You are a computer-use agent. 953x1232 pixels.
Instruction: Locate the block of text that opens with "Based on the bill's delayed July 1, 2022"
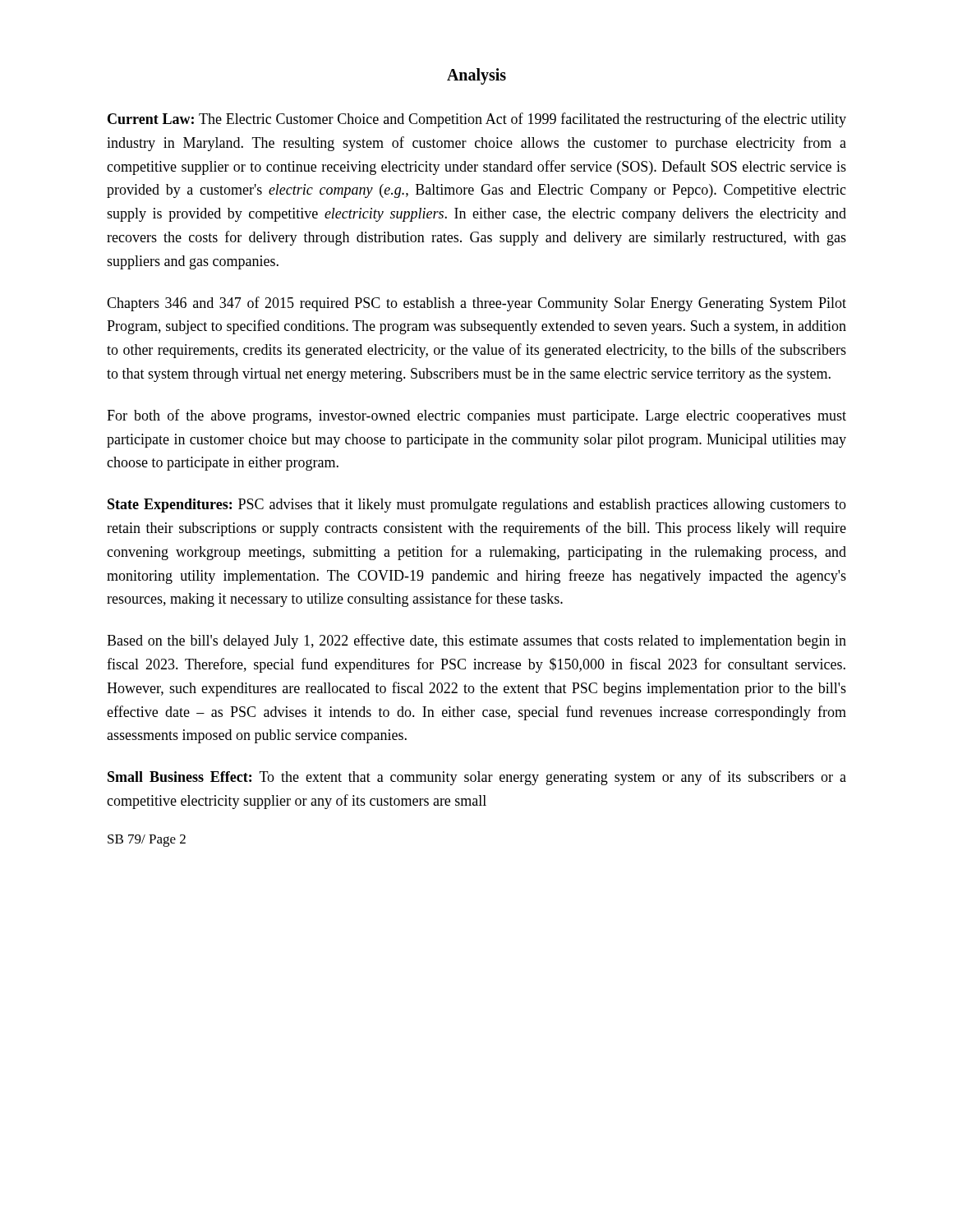476,688
